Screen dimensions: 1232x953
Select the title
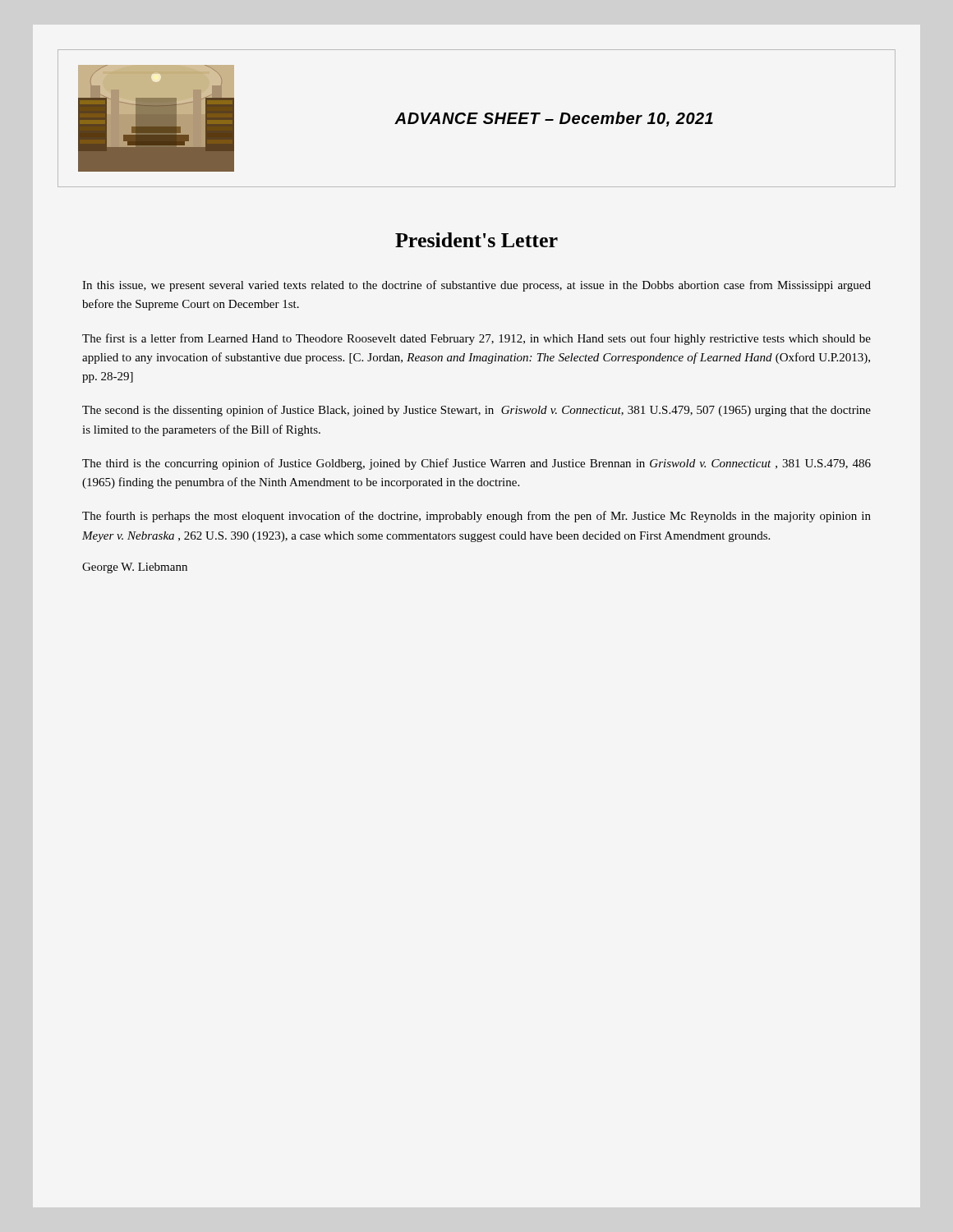click(476, 240)
